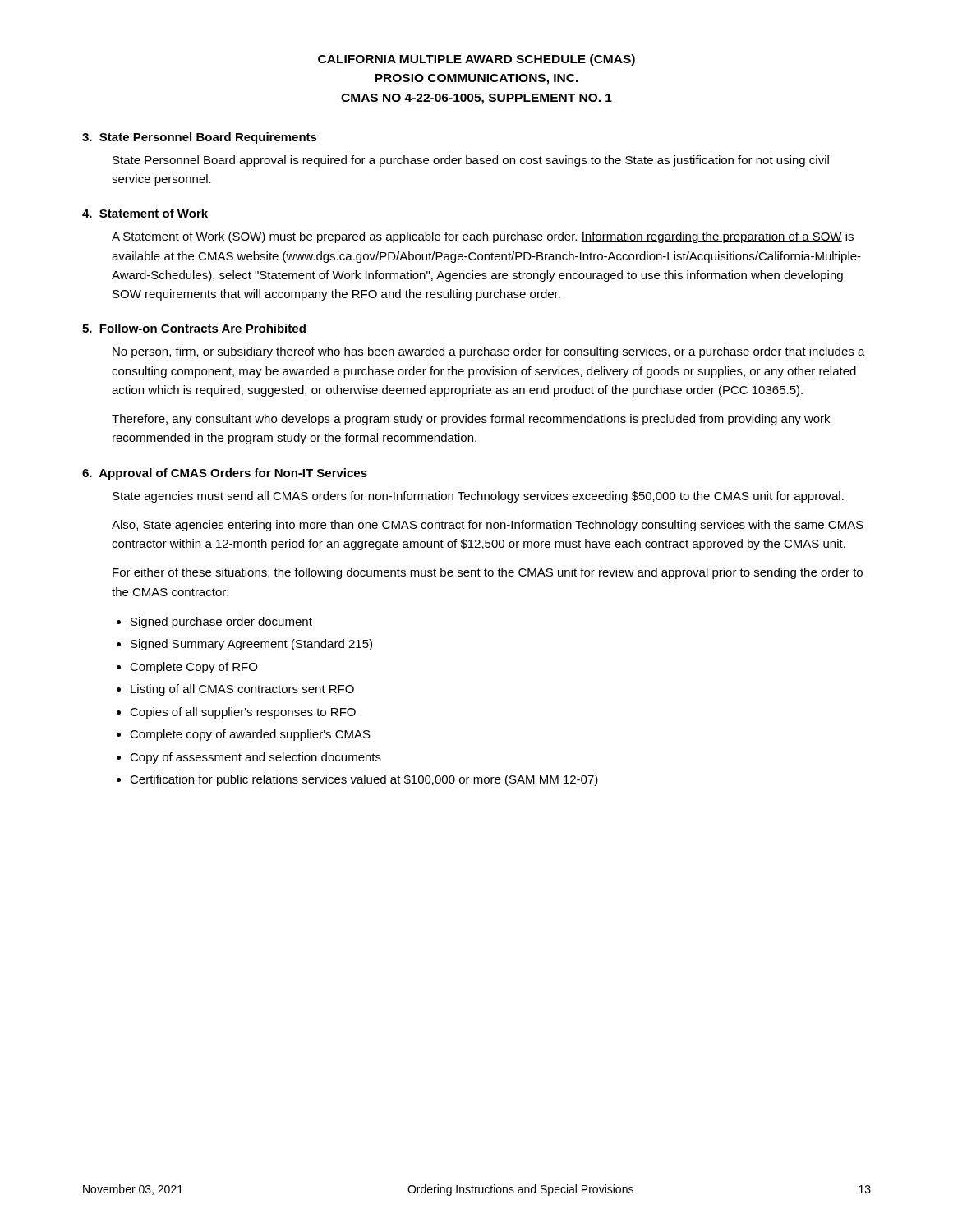The width and height of the screenshot is (953, 1232).
Task: Find "6. Approval of CMAS Orders for Non-IT Services" on this page
Action: [225, 472]
